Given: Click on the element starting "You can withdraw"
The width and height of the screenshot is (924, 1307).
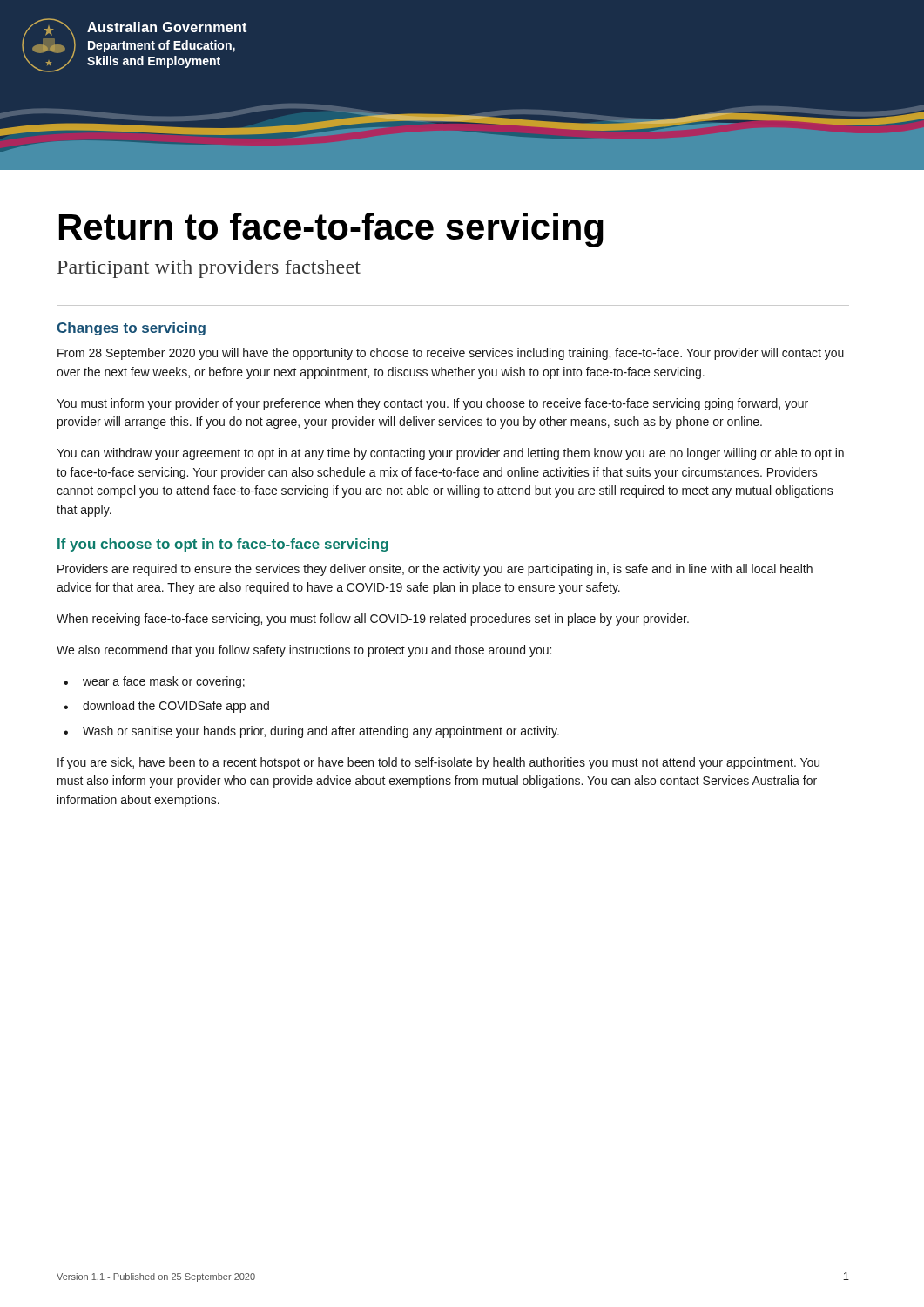Looking at the screenshot, I should pos(453,482).
